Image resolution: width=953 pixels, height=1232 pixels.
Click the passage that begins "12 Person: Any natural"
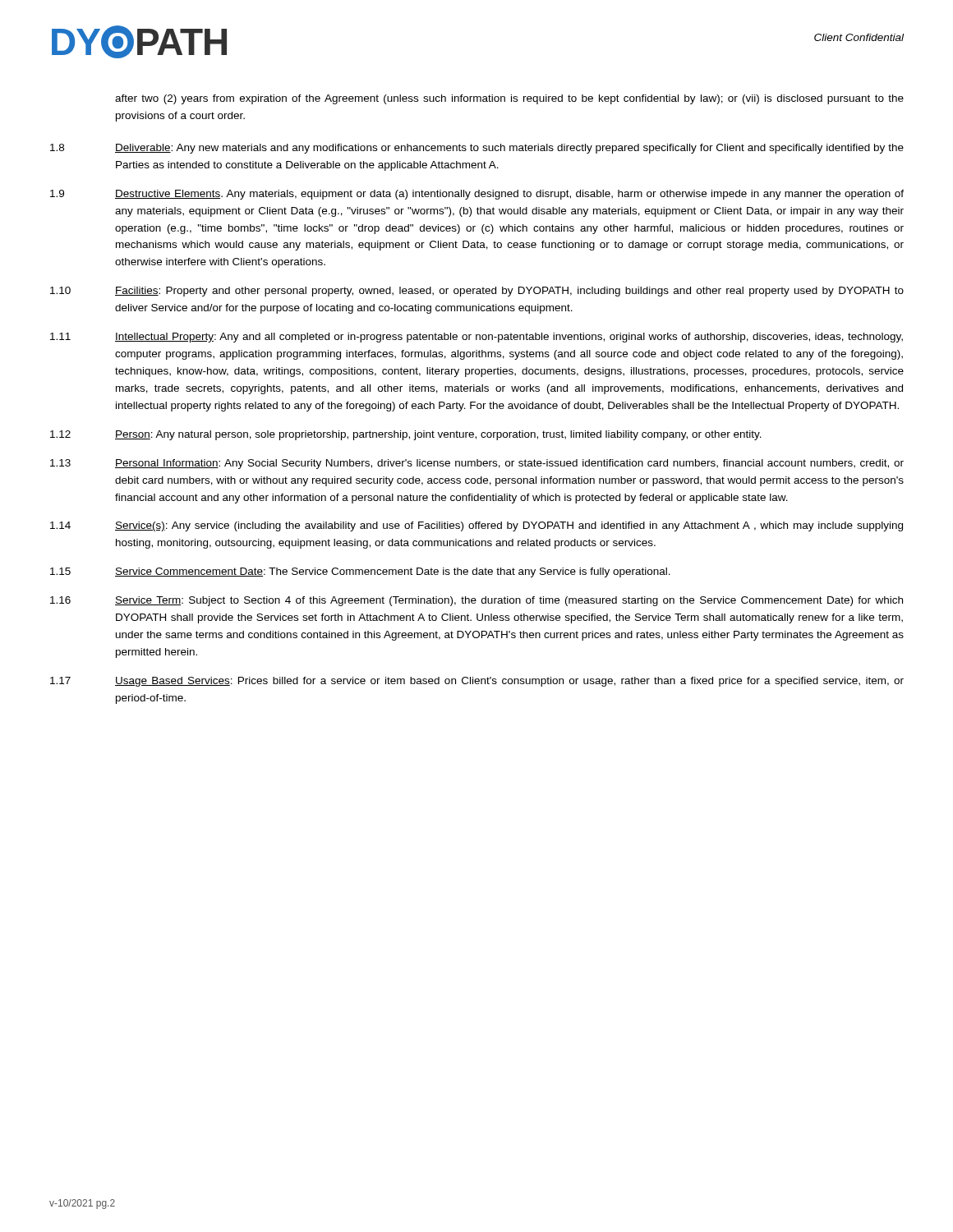pos(476,435)
